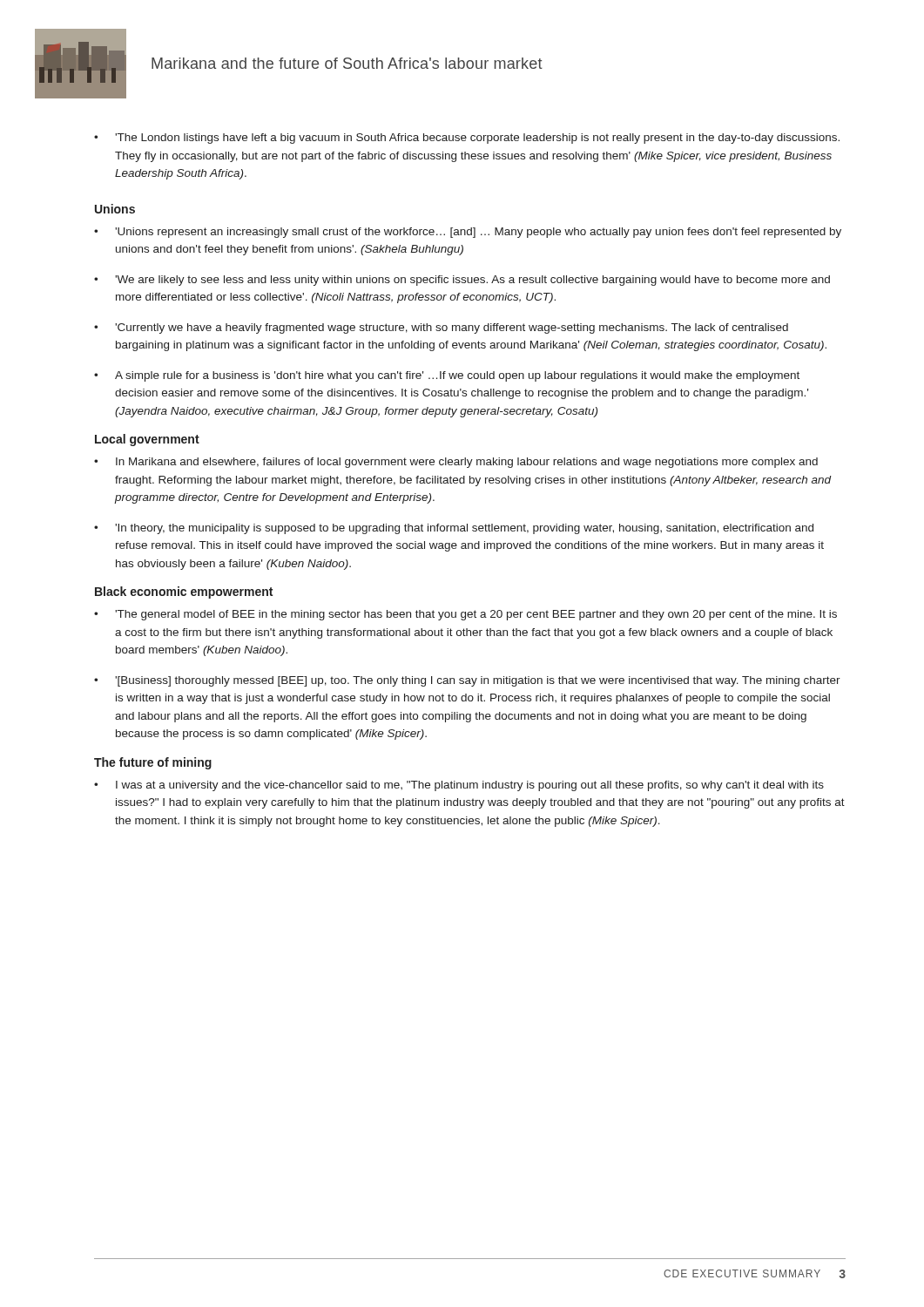Select the passage starting "The future of mining"
Image resolution: width=924 pixels, height=1307 pixels.
pos(153,762)
